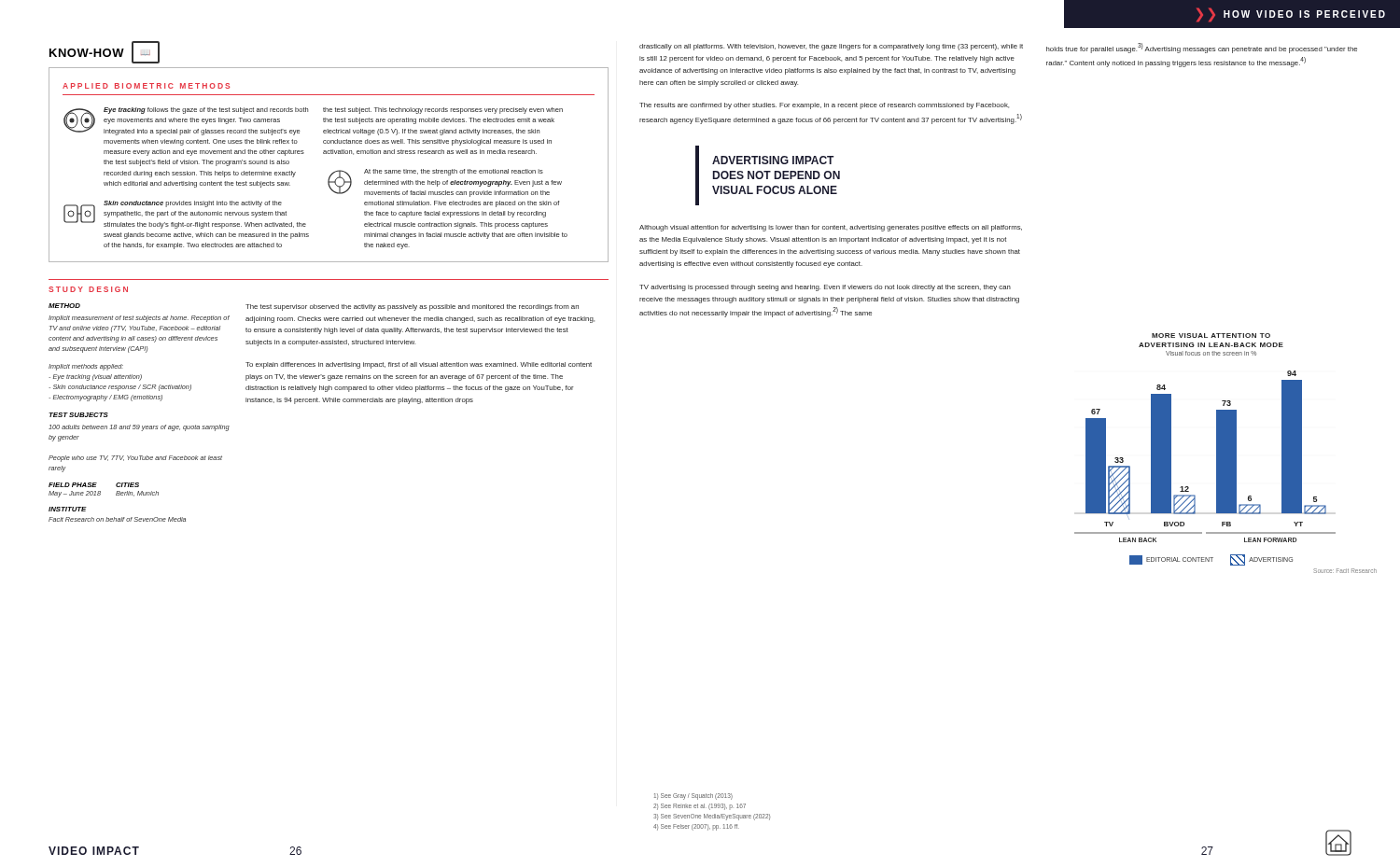Viewport: 1400px width, 867px height.
Task: Where does it say "KNOW-HOW 📖"?
Action: [x=104, y=52]
